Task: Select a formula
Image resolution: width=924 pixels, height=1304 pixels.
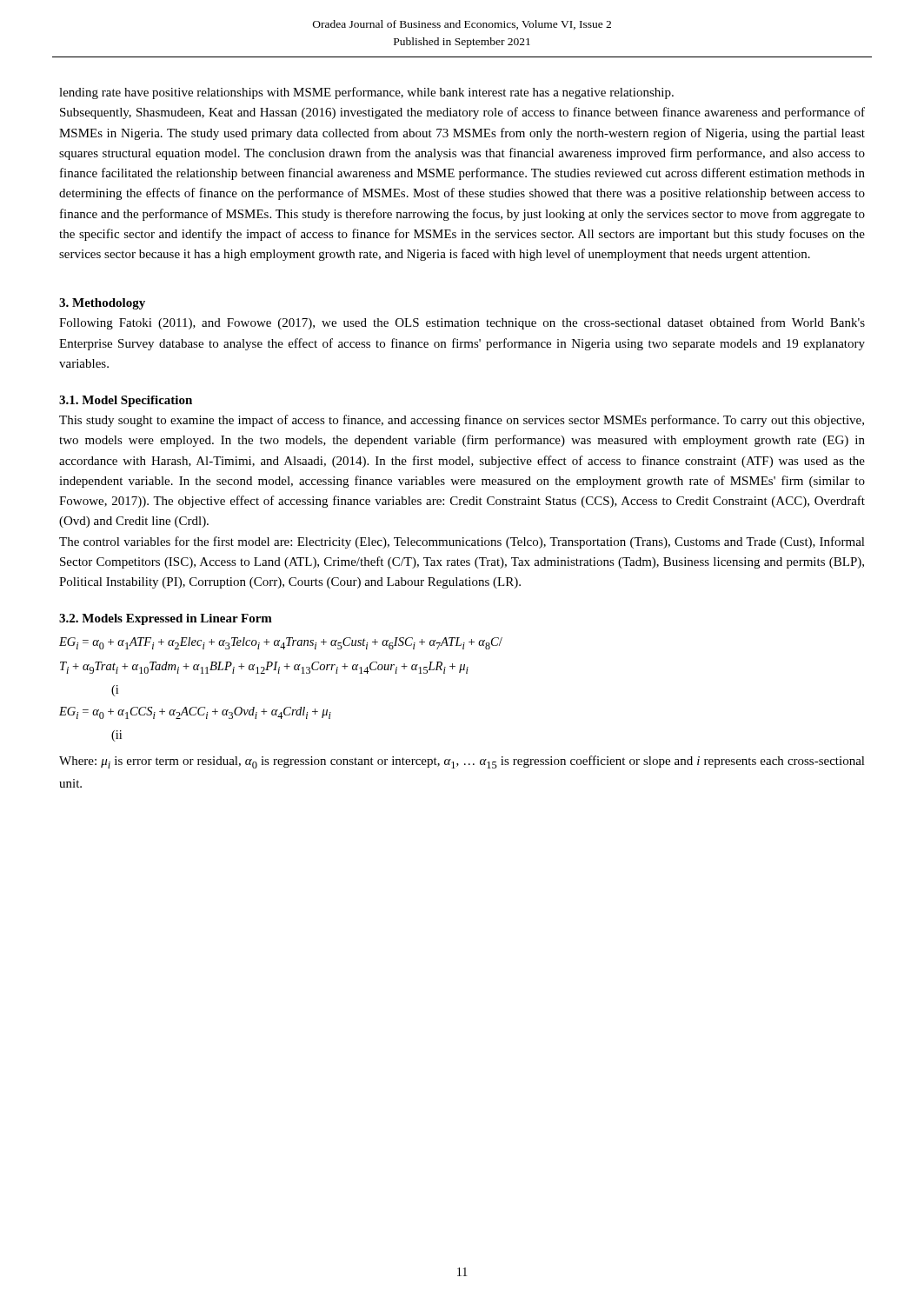Action: [x=462, y=689]
